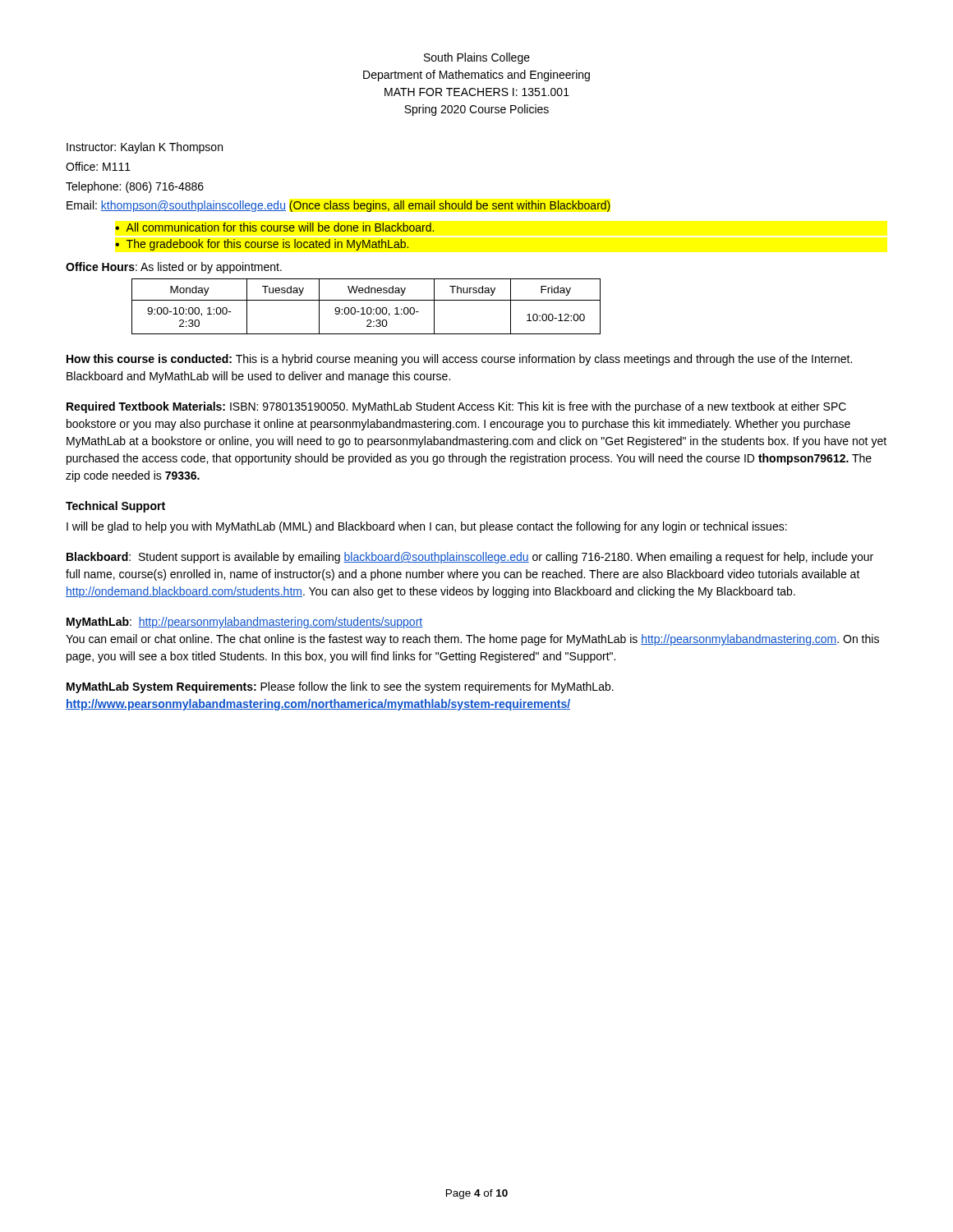
Task: Navigate to the text starting "I will be"
Action: coord(476,527)
